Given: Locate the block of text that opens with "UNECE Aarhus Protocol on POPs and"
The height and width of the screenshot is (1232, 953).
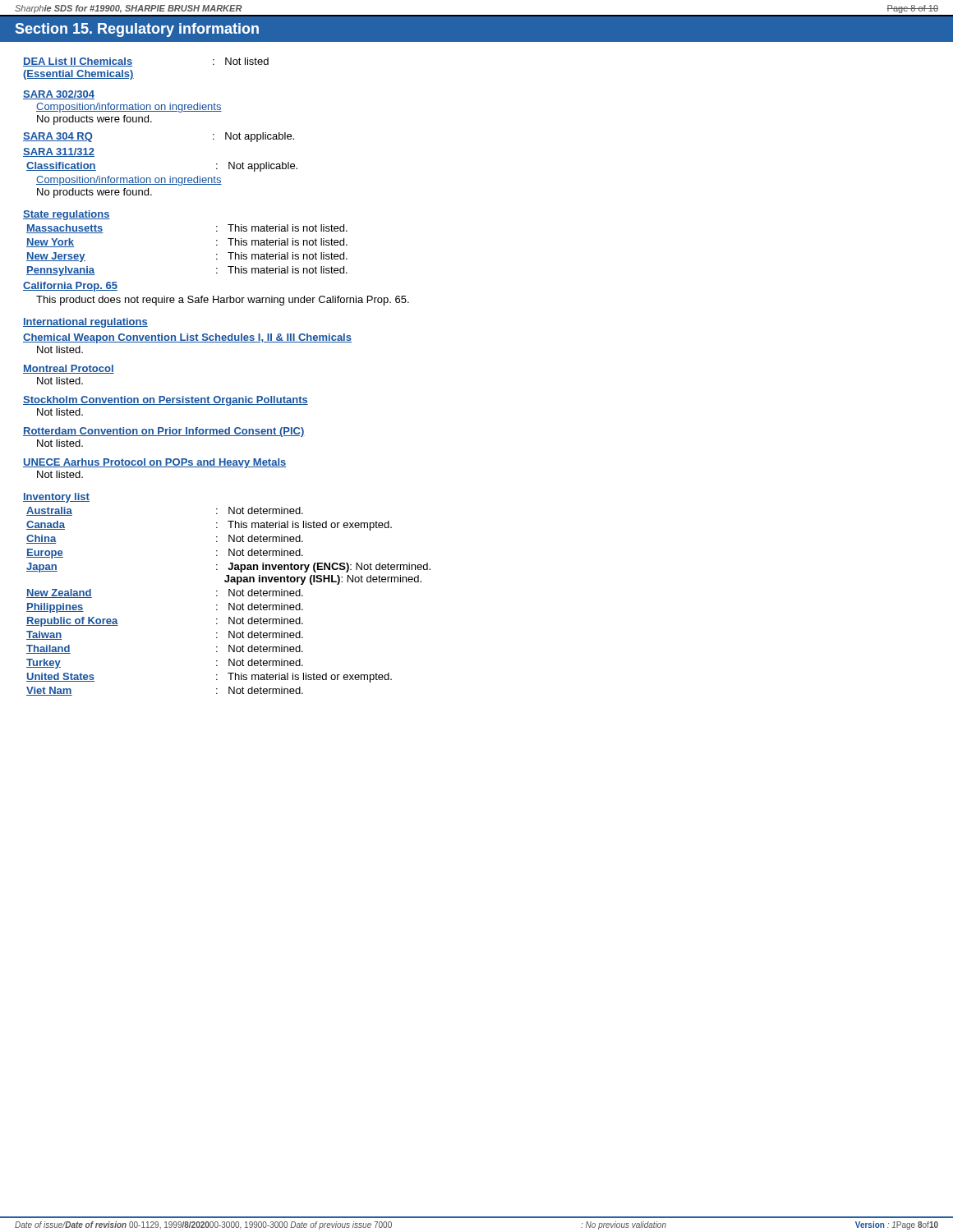Looking at the screenshot, I should coord(155,462).
